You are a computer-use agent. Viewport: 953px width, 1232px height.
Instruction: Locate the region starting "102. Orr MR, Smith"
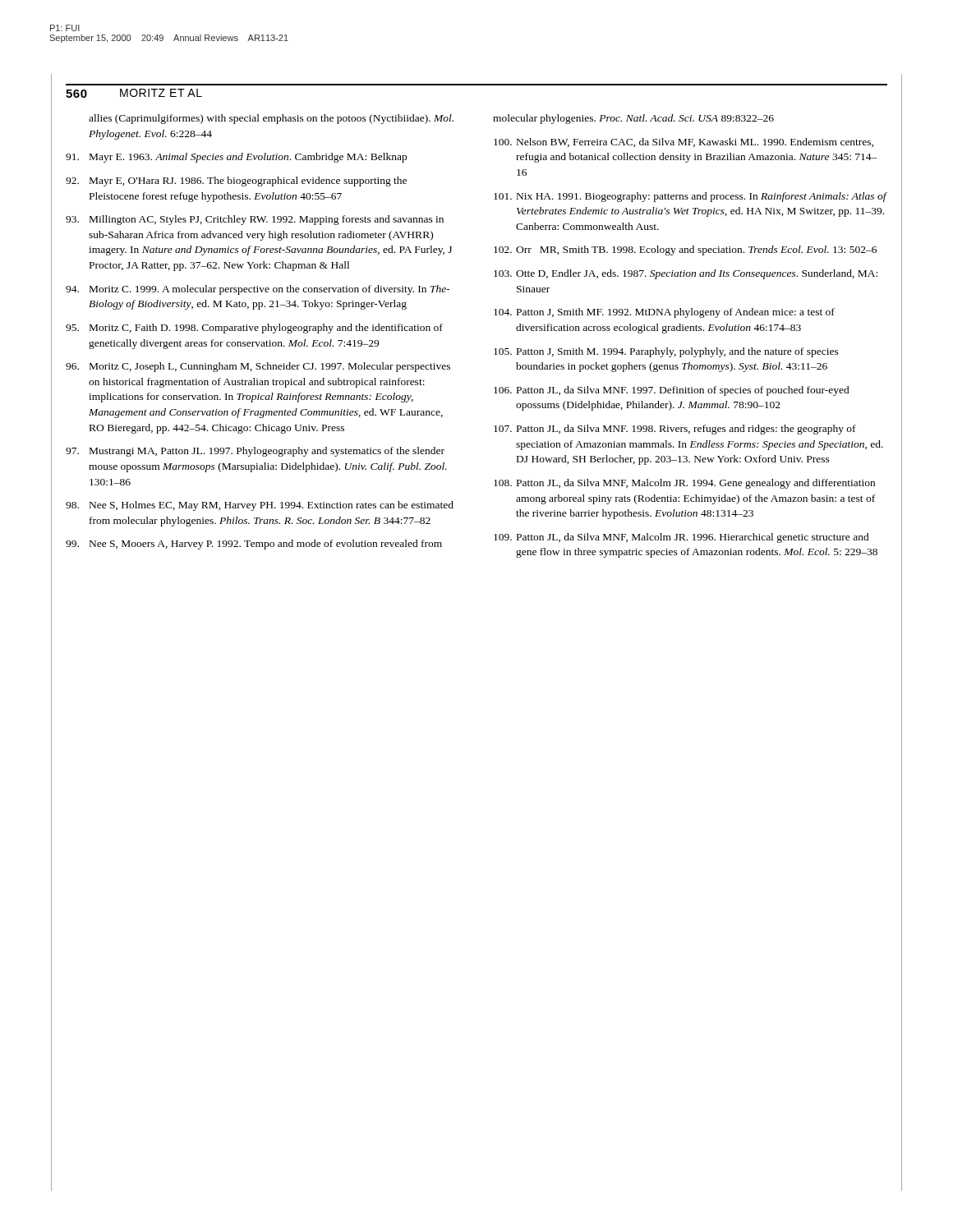690,250
